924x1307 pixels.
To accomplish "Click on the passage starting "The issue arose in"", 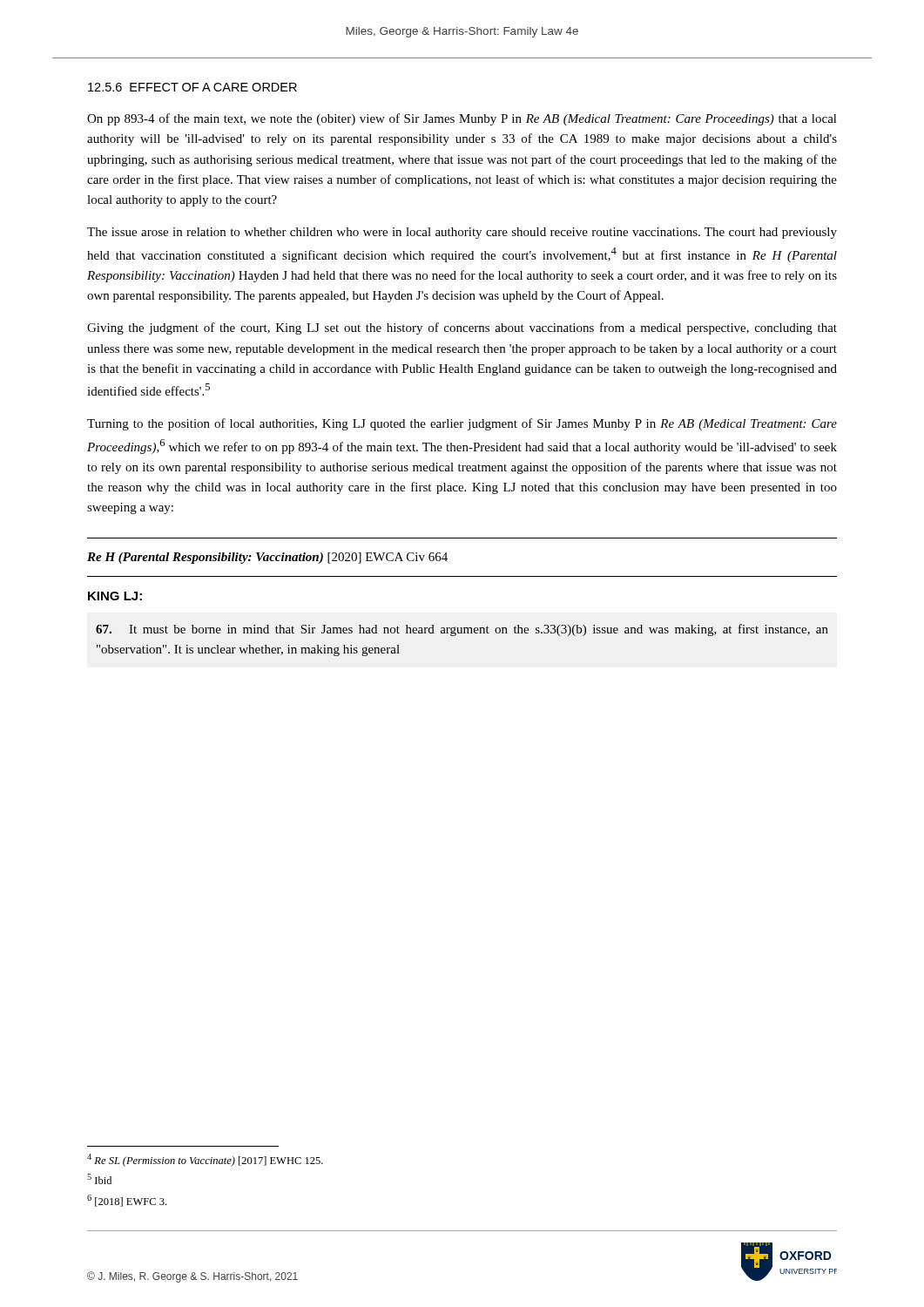I will 462,264.
